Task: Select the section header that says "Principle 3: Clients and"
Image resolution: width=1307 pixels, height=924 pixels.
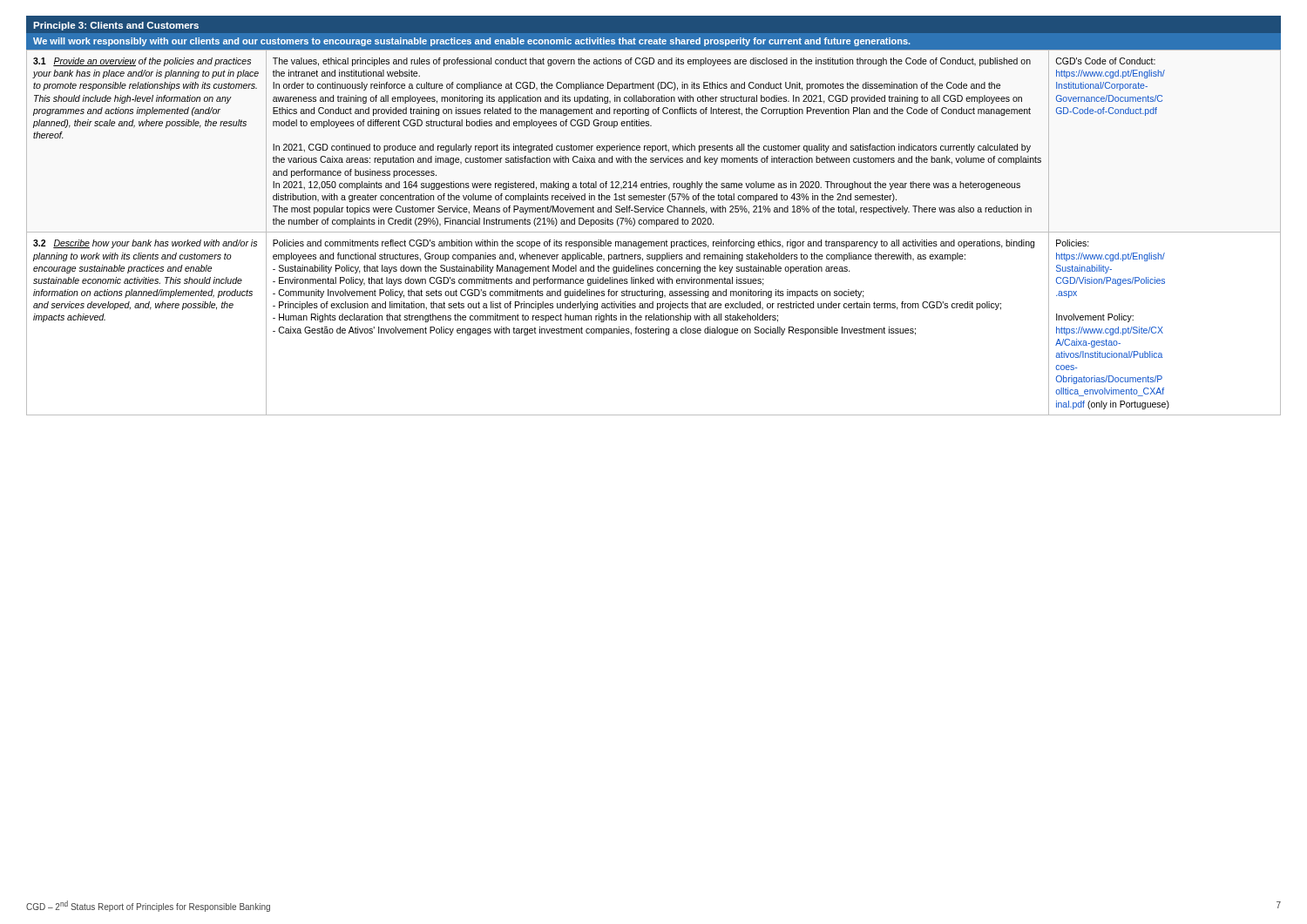Action: point(116,25)
